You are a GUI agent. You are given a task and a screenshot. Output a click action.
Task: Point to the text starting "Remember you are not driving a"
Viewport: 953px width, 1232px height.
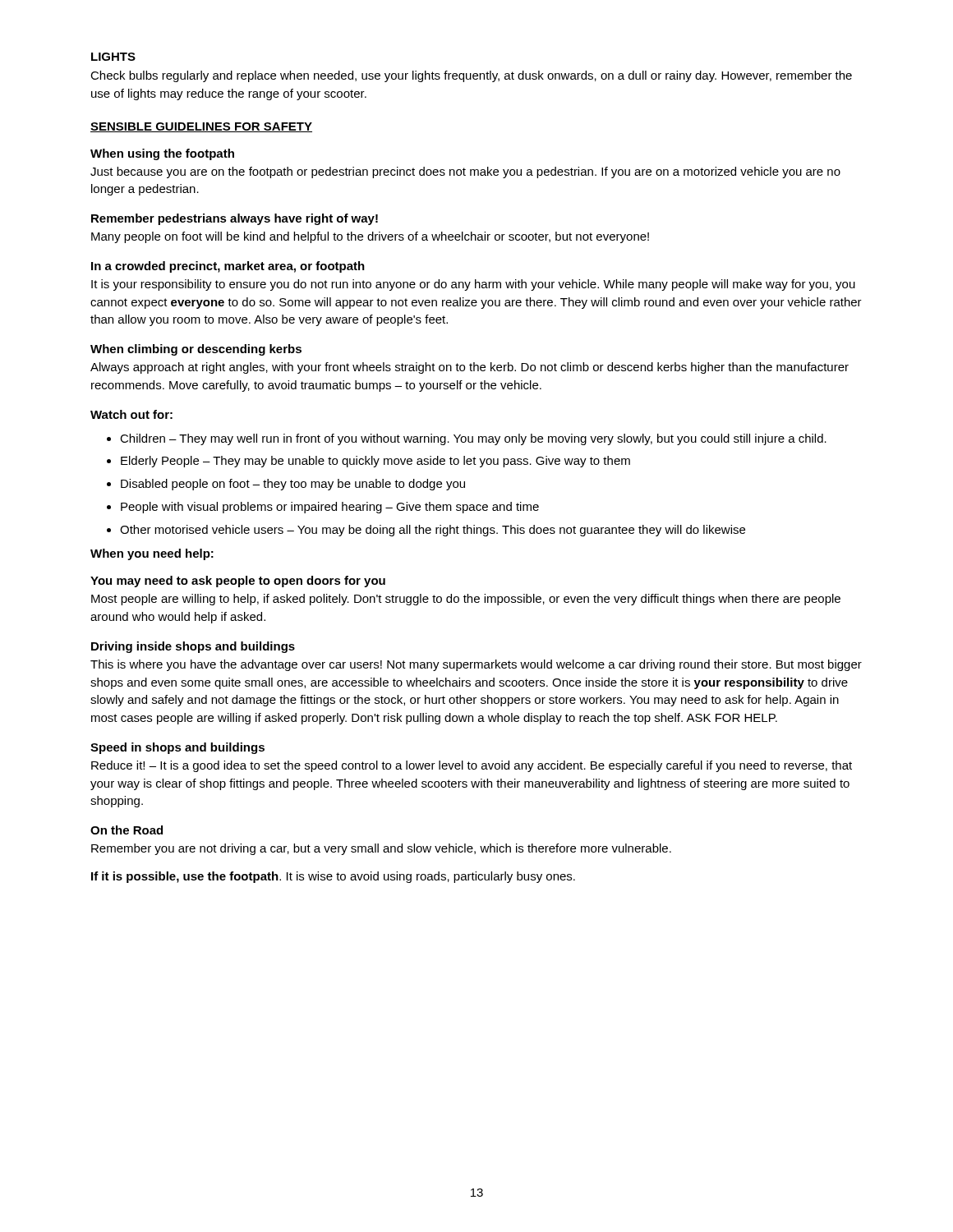click(x=381, y=848)
